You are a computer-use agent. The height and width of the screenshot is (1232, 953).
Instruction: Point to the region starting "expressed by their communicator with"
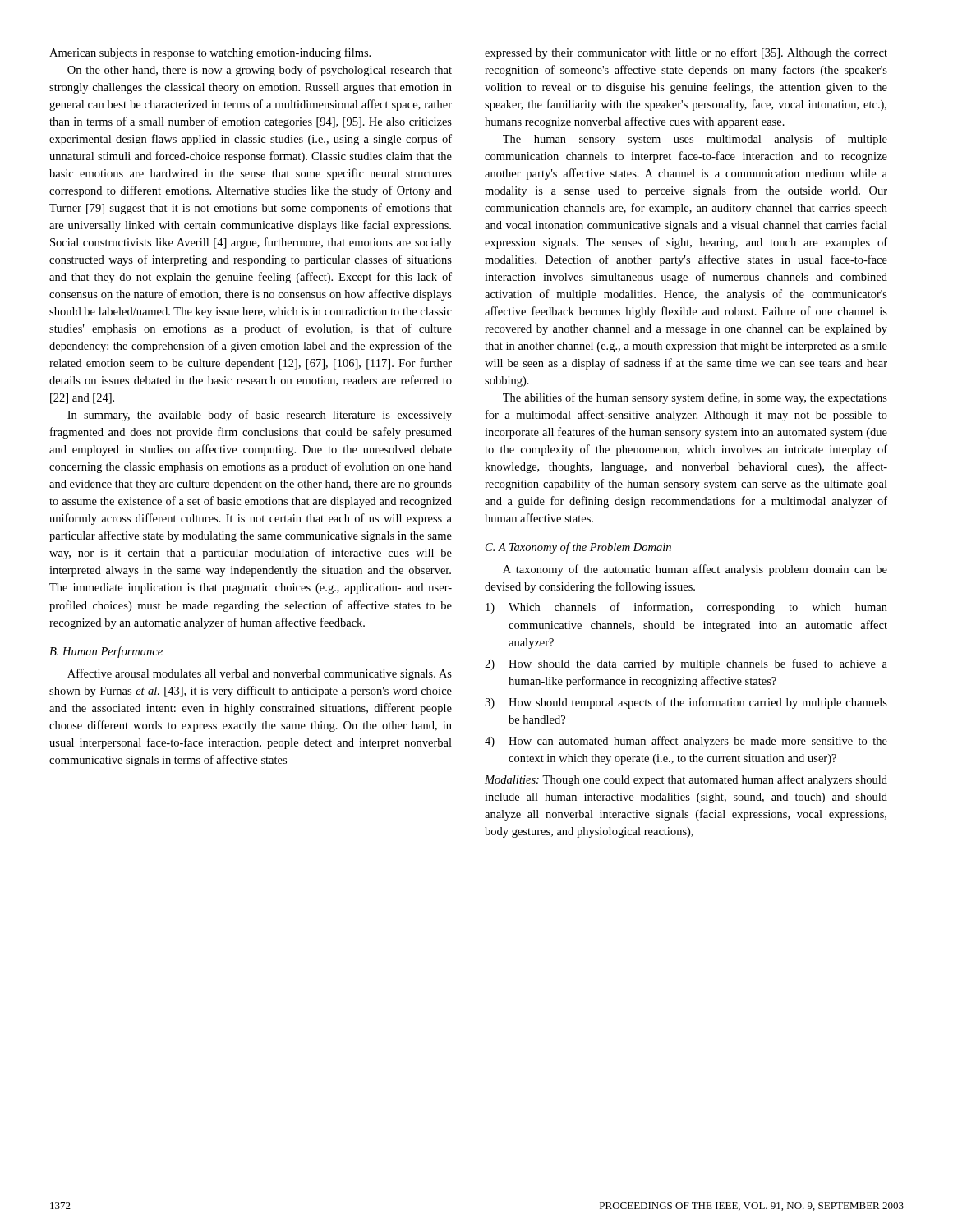686,286
